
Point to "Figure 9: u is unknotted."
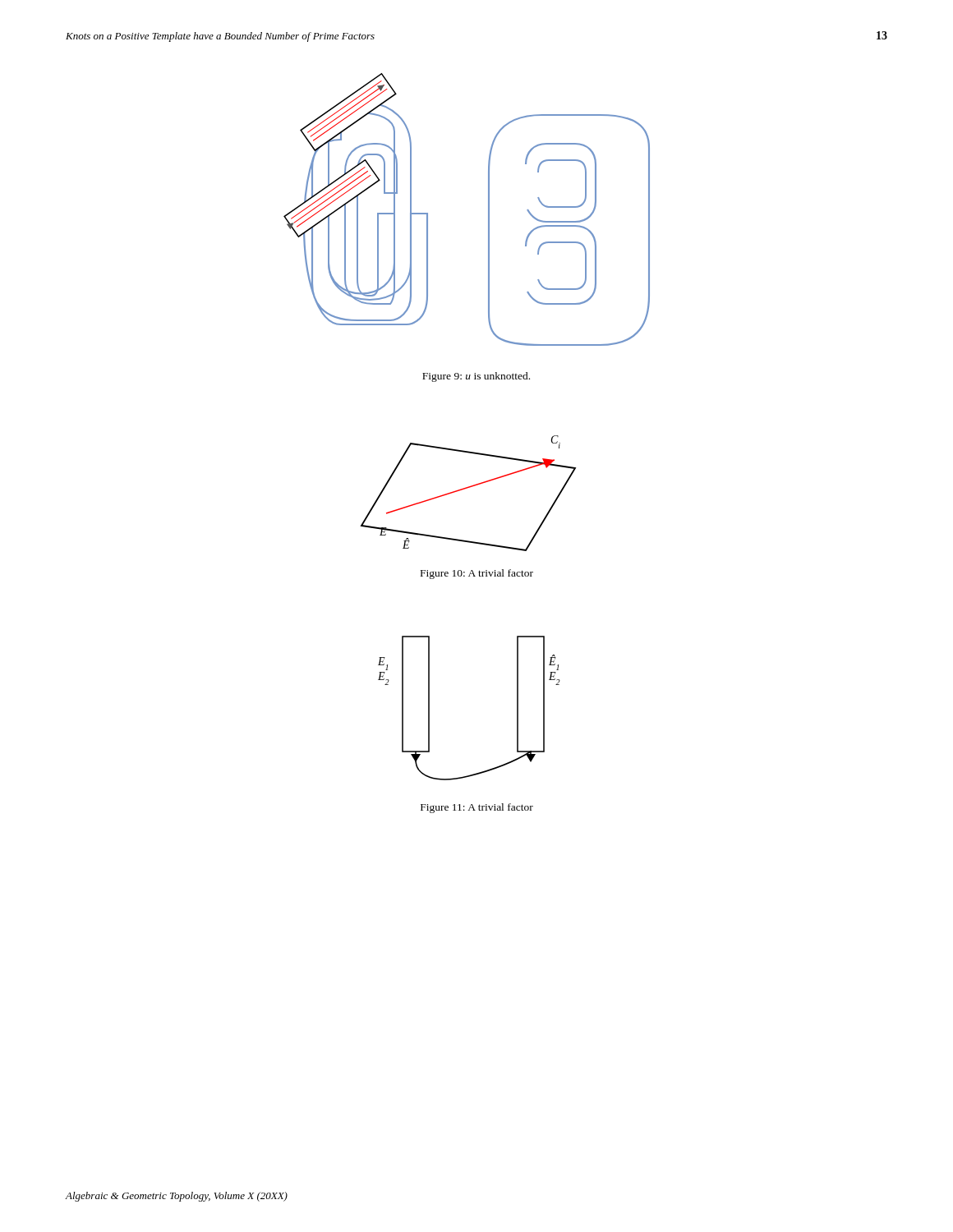(476, 376)
